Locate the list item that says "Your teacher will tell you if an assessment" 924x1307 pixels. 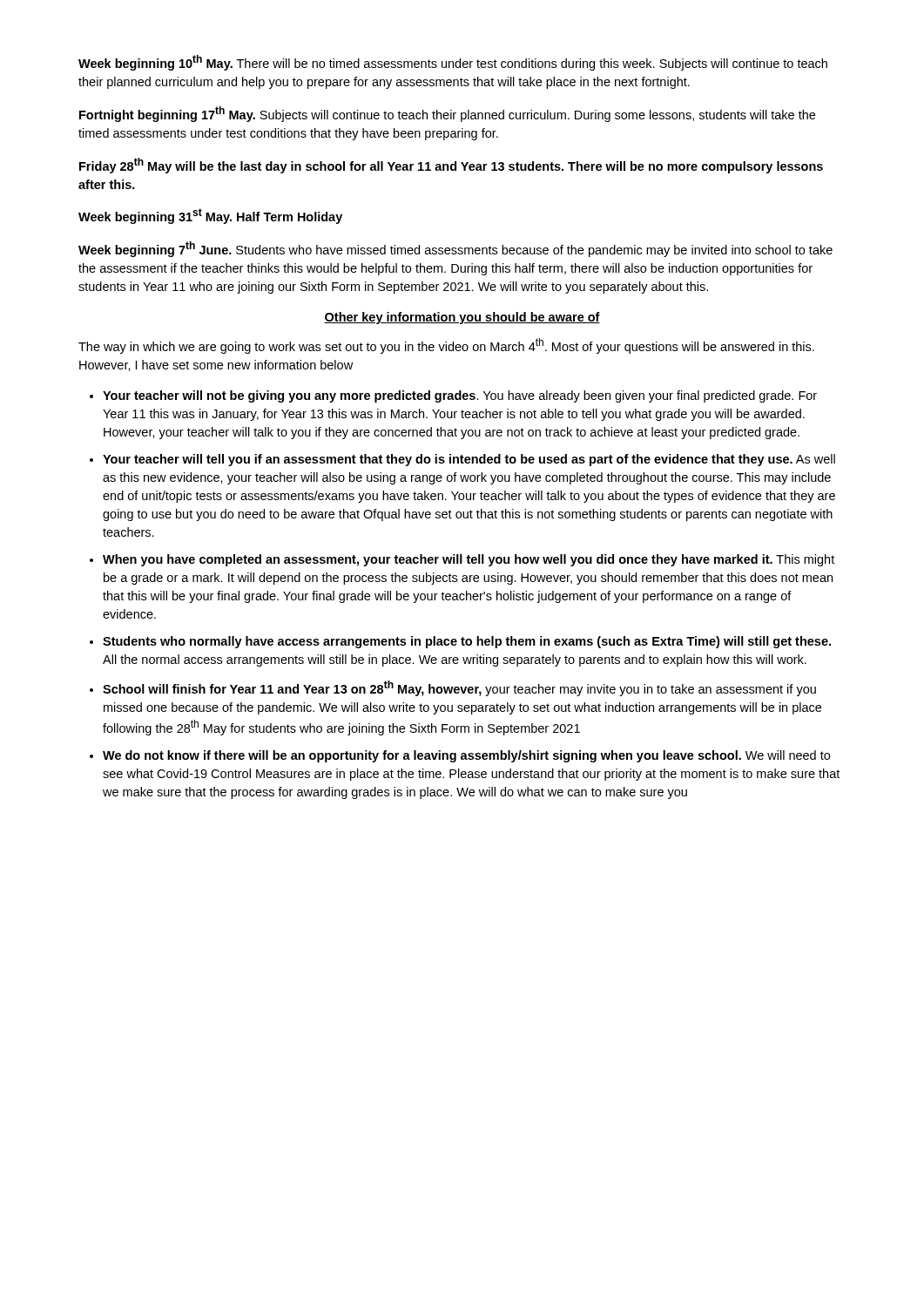469,496
